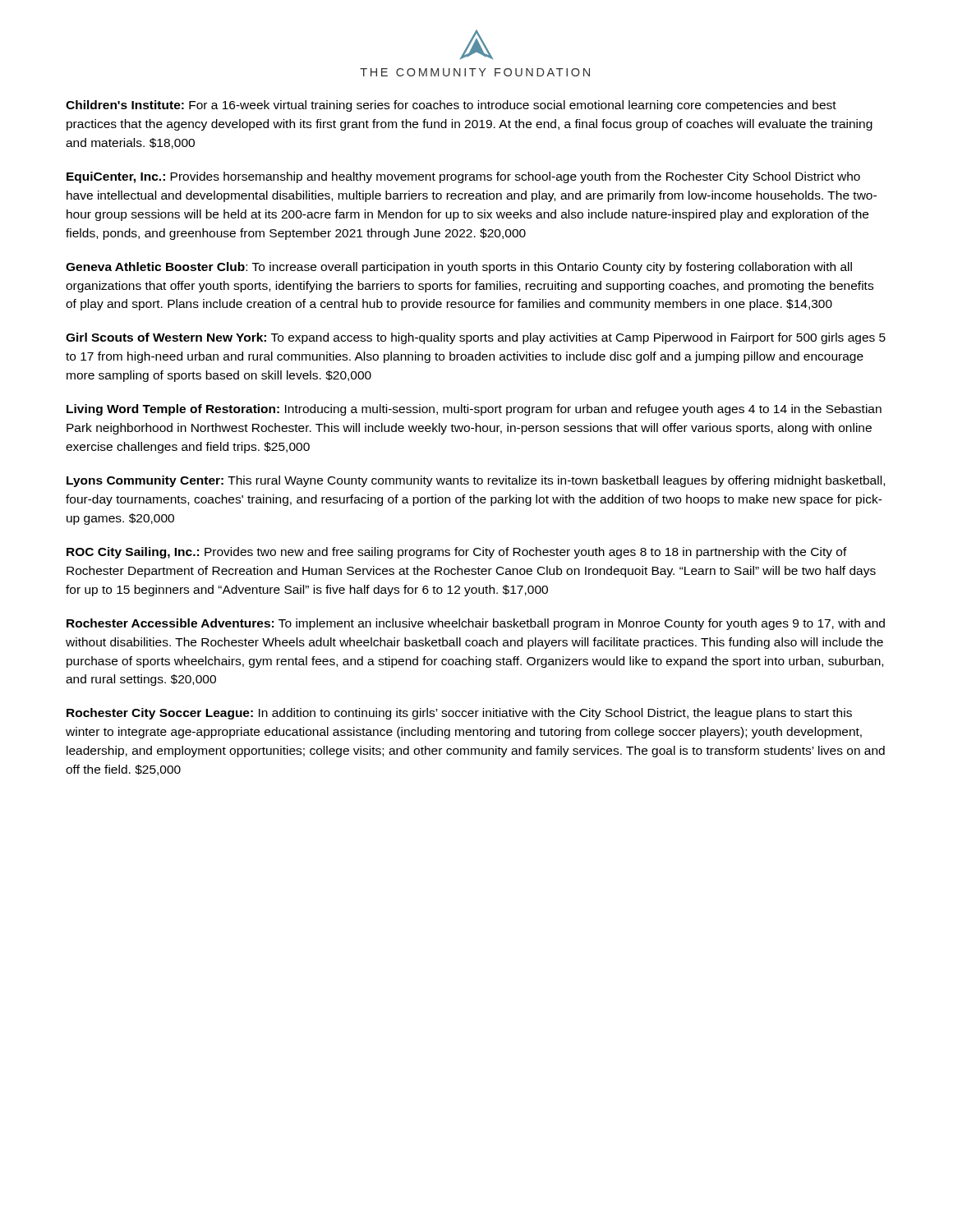Image resolution: width=953 pixels, height=1232 pixels.
Task: Point to the element starting "Living Word Temple"
Action: tap(474, 428)
